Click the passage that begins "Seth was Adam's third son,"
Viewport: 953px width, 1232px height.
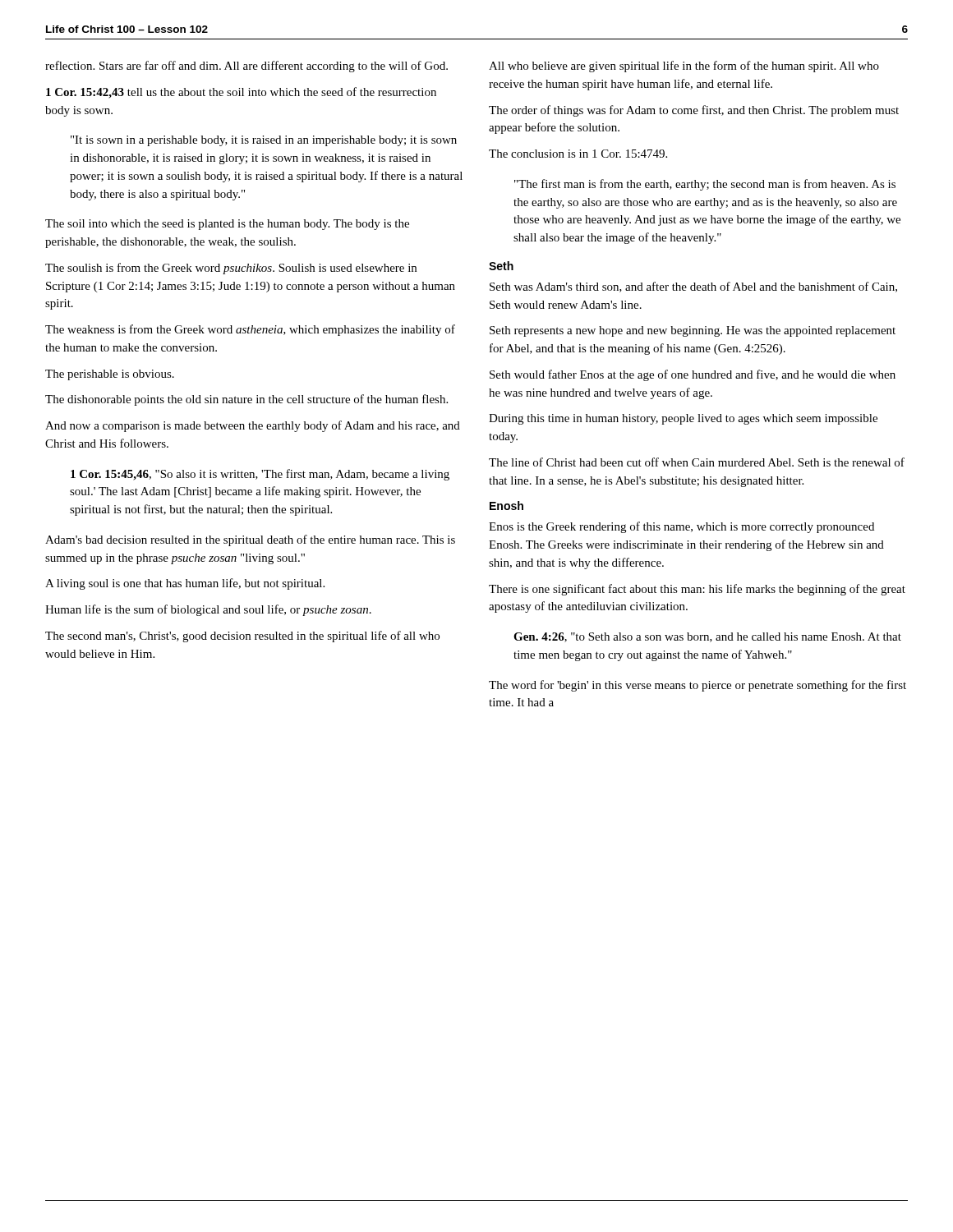[x=698, y=296]
